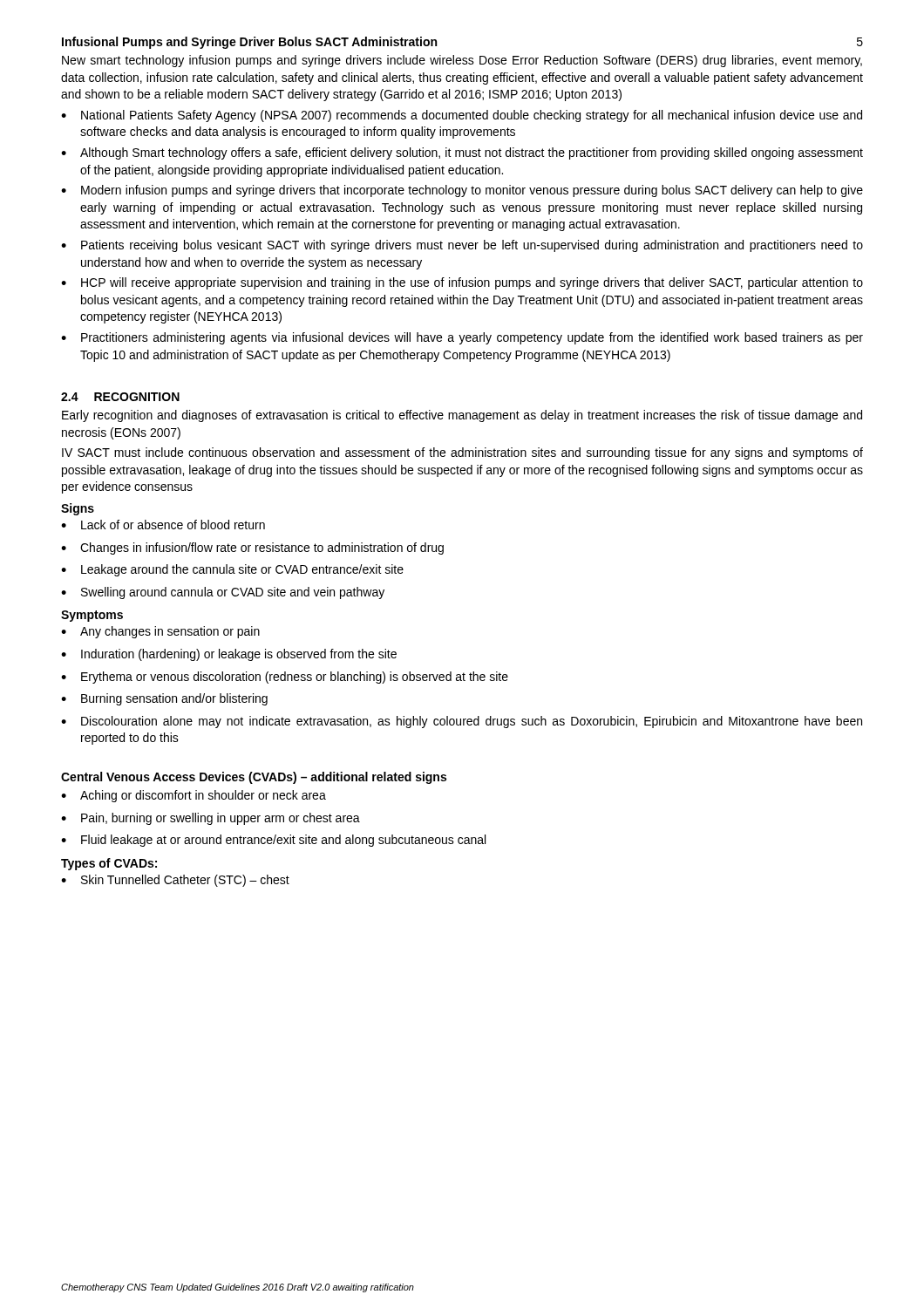
Task: Point to the text block starting "• Although Smart technology offers a safe, efficient"
Action: pyautogui.click(x=462, y=162)
